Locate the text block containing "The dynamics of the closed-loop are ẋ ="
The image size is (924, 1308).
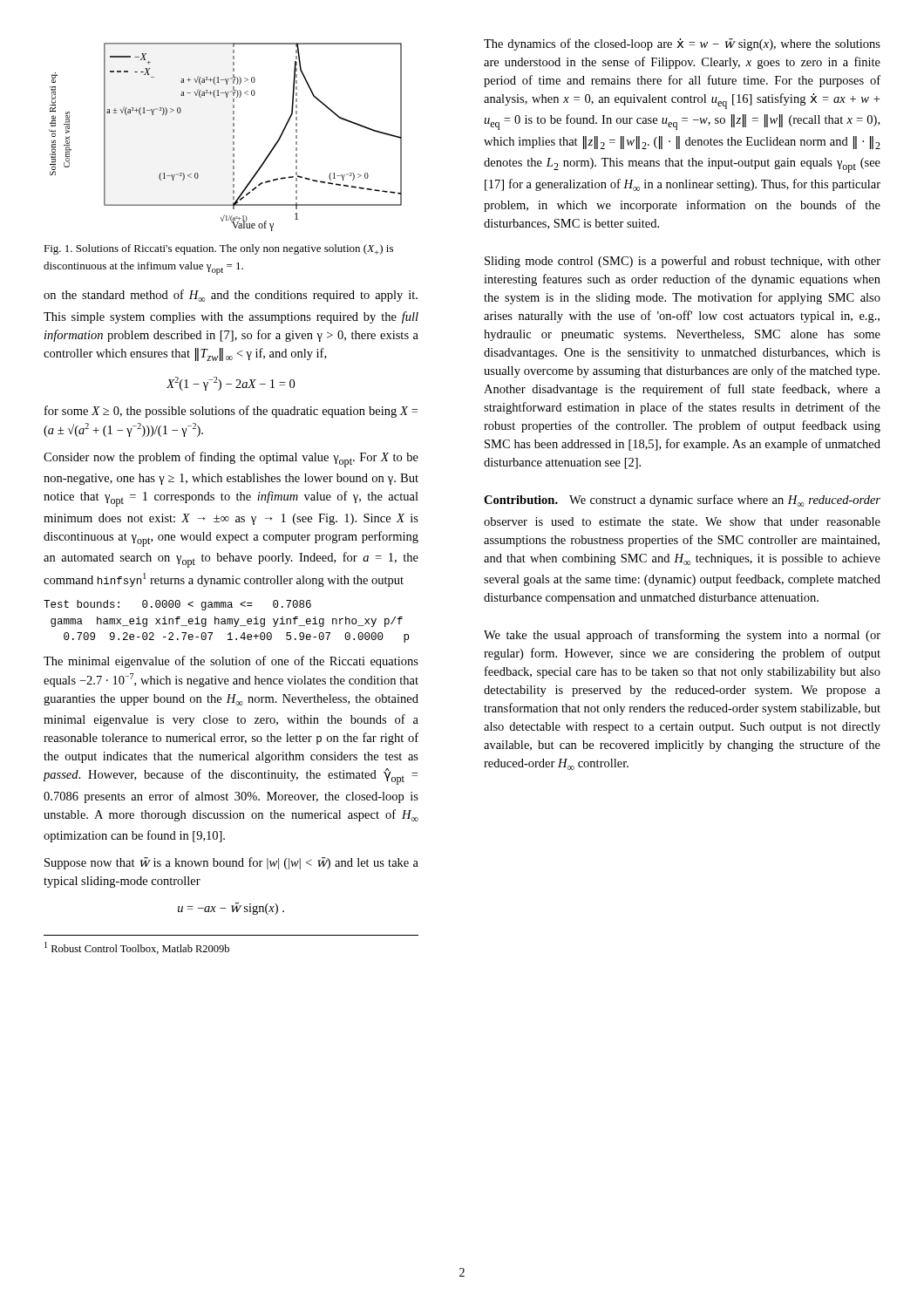pyautogui.click(x=682, y=134)
